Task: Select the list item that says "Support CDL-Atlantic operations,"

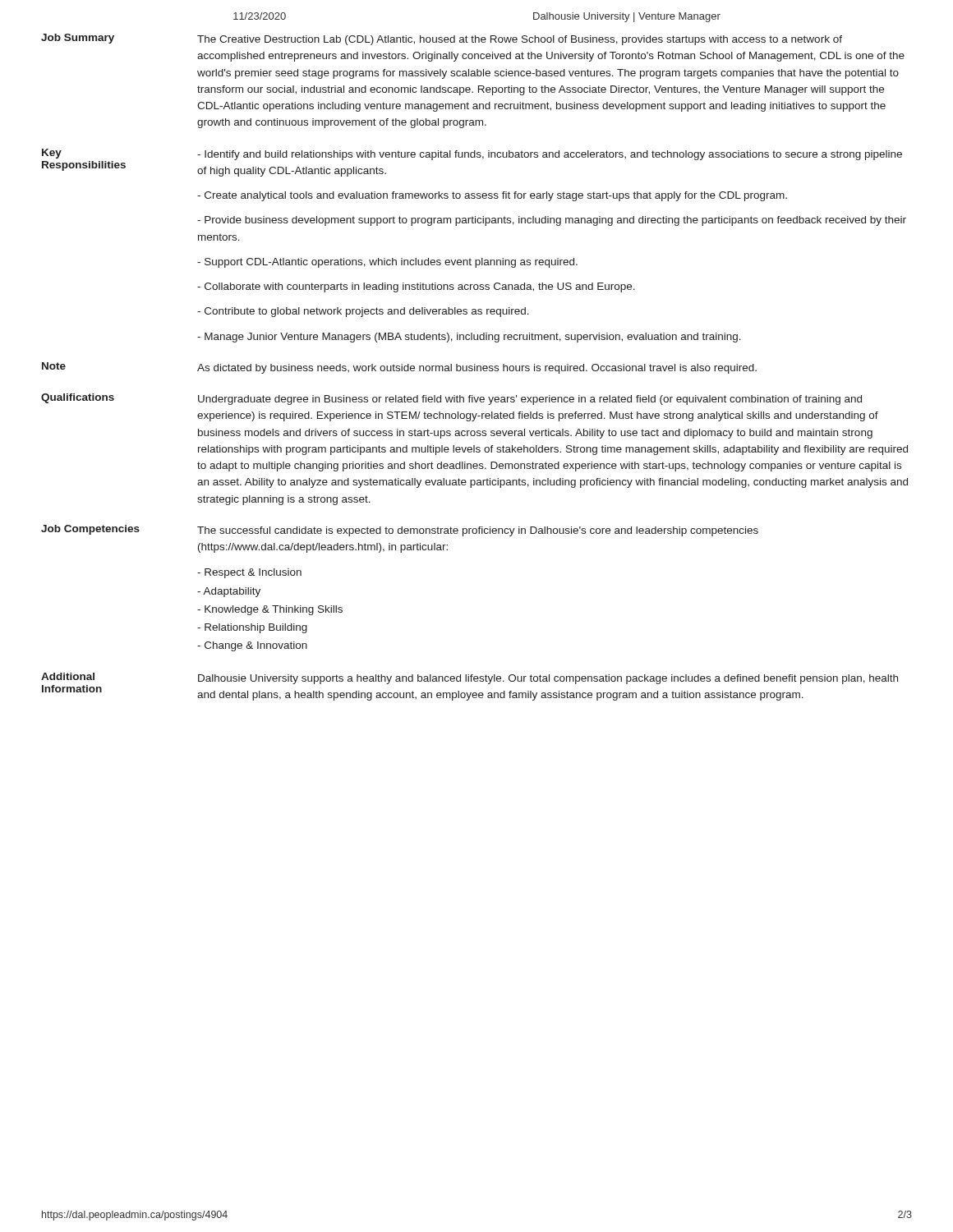Action: pos(388,261)
